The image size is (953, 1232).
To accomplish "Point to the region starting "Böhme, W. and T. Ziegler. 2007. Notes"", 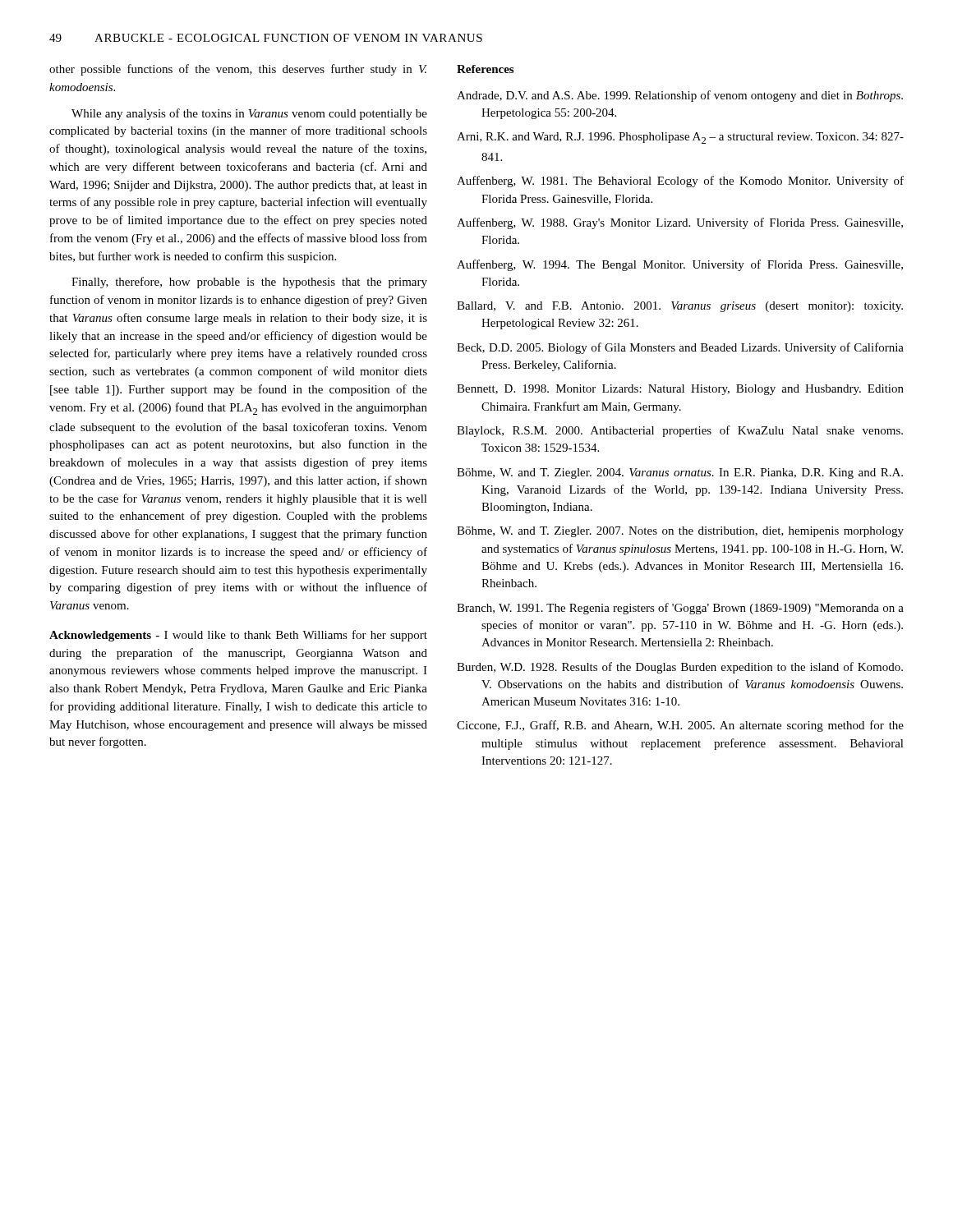I will pyautogui.click(x=680, y=557).
